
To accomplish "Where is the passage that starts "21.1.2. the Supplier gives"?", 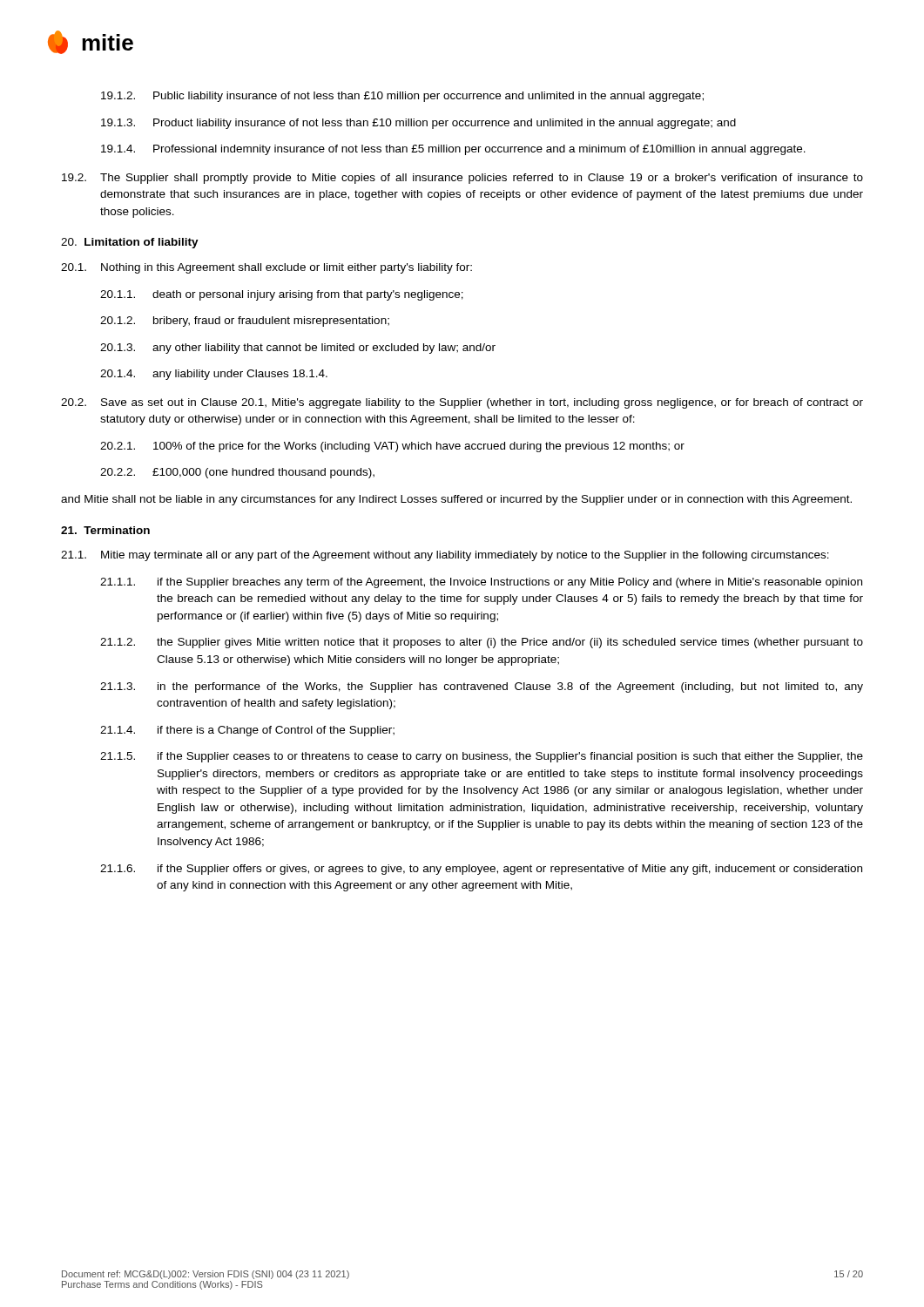I will point(482,651).
